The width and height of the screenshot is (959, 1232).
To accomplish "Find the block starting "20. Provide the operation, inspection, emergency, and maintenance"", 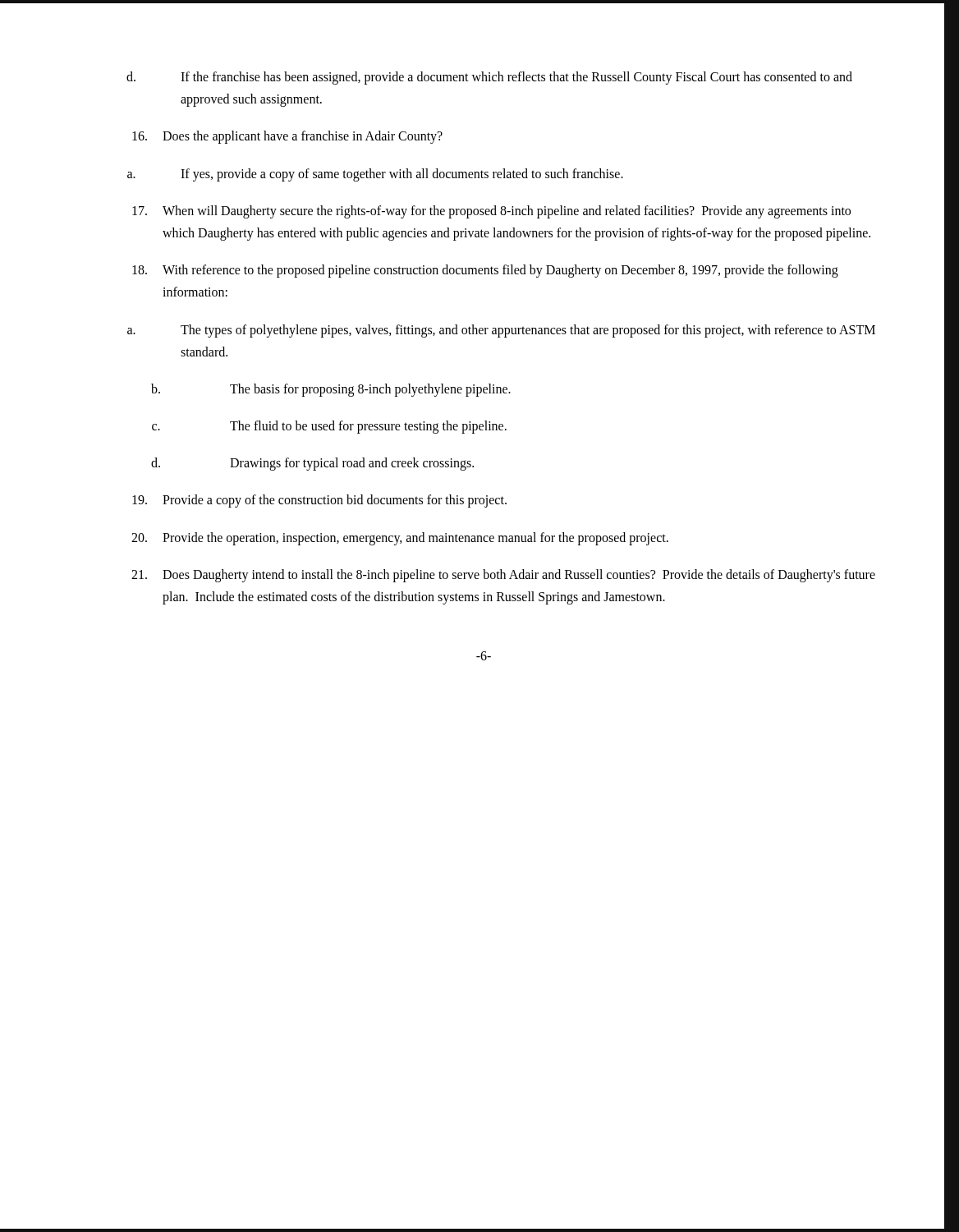I will (x=484, y=537).
